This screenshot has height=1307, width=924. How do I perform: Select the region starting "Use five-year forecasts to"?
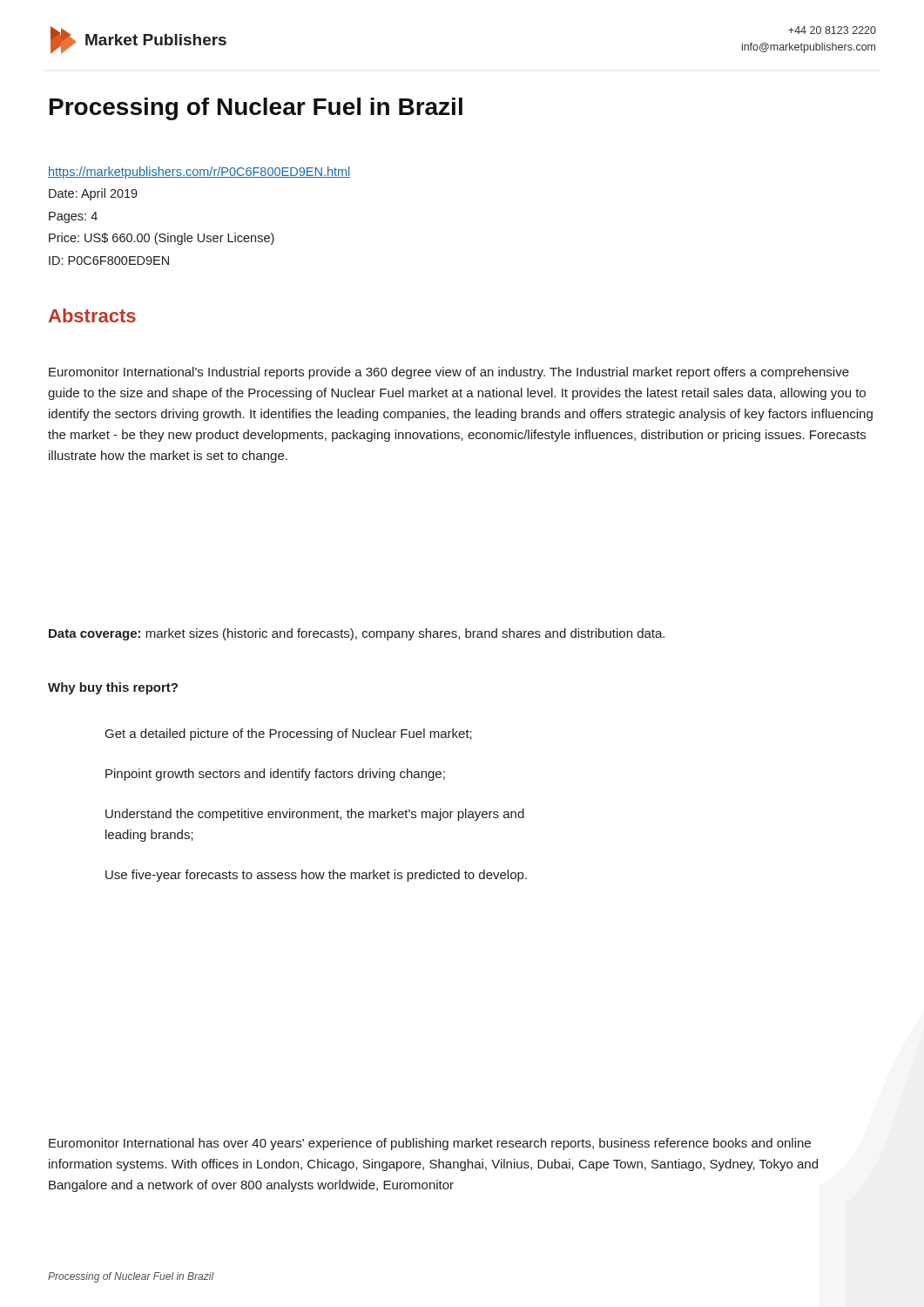pos(316,874)
